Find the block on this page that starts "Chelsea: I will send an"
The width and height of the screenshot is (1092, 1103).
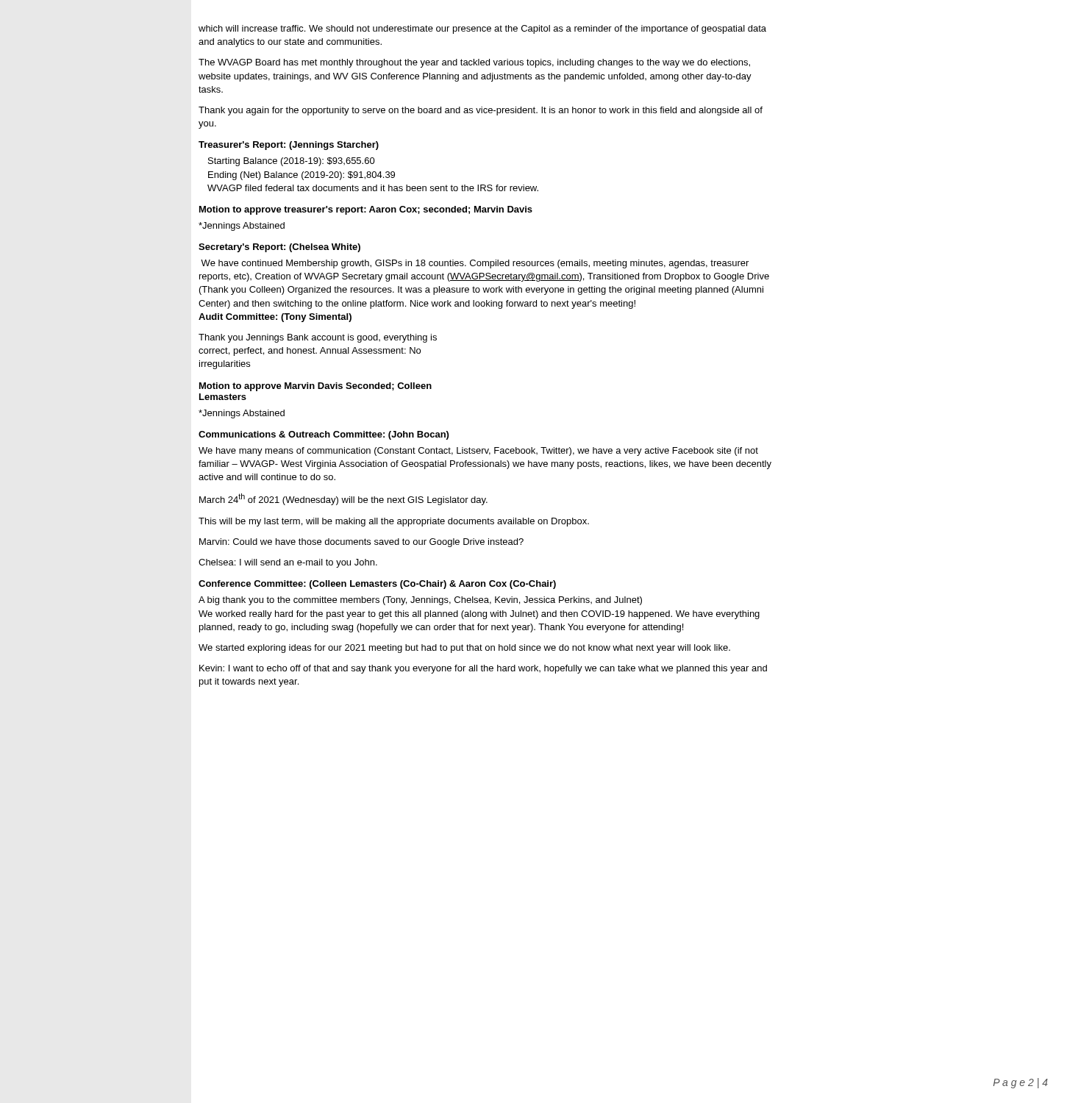tap(288, 562)
